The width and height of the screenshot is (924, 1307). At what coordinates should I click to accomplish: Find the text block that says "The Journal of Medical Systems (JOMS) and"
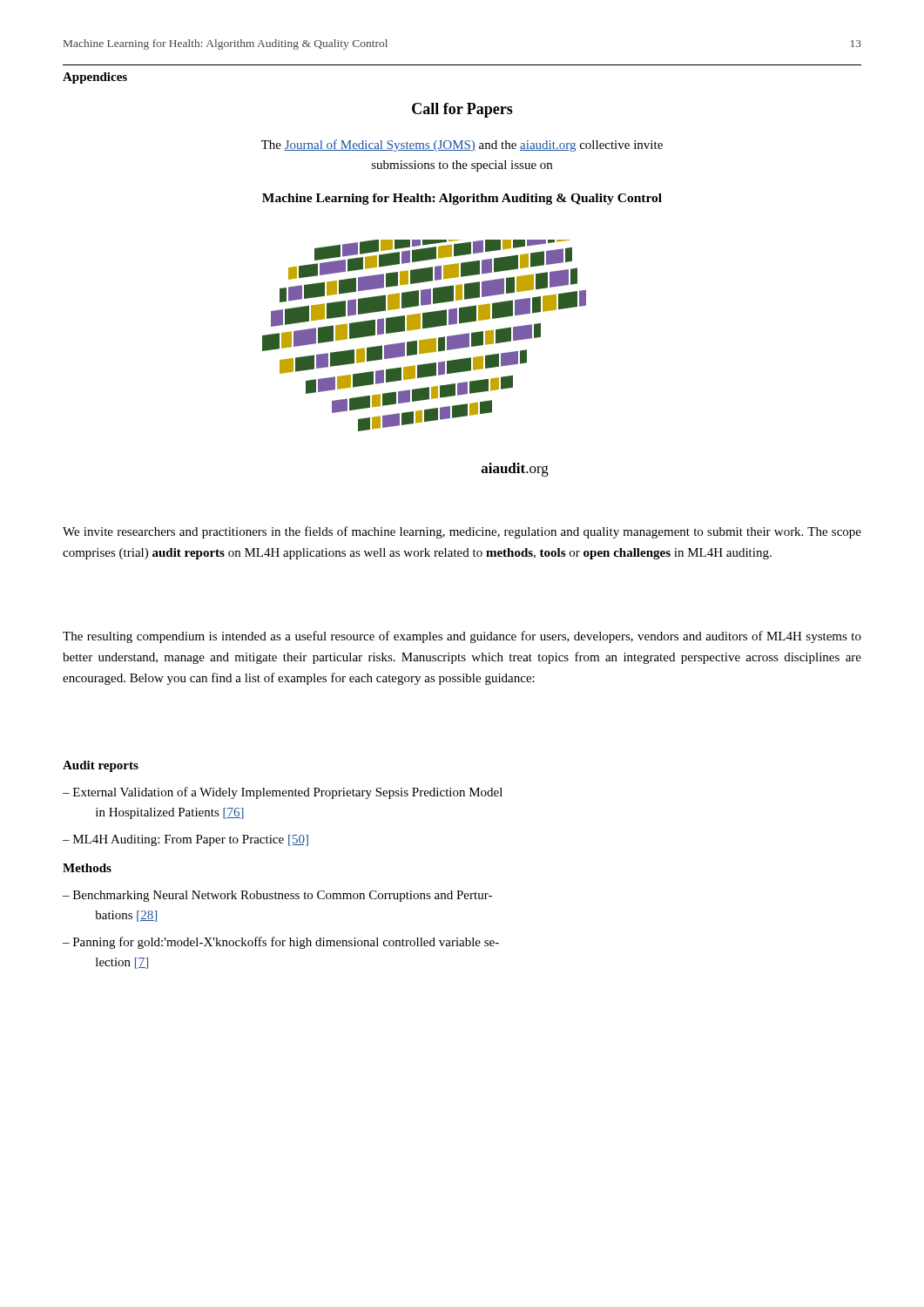[462, 154]
